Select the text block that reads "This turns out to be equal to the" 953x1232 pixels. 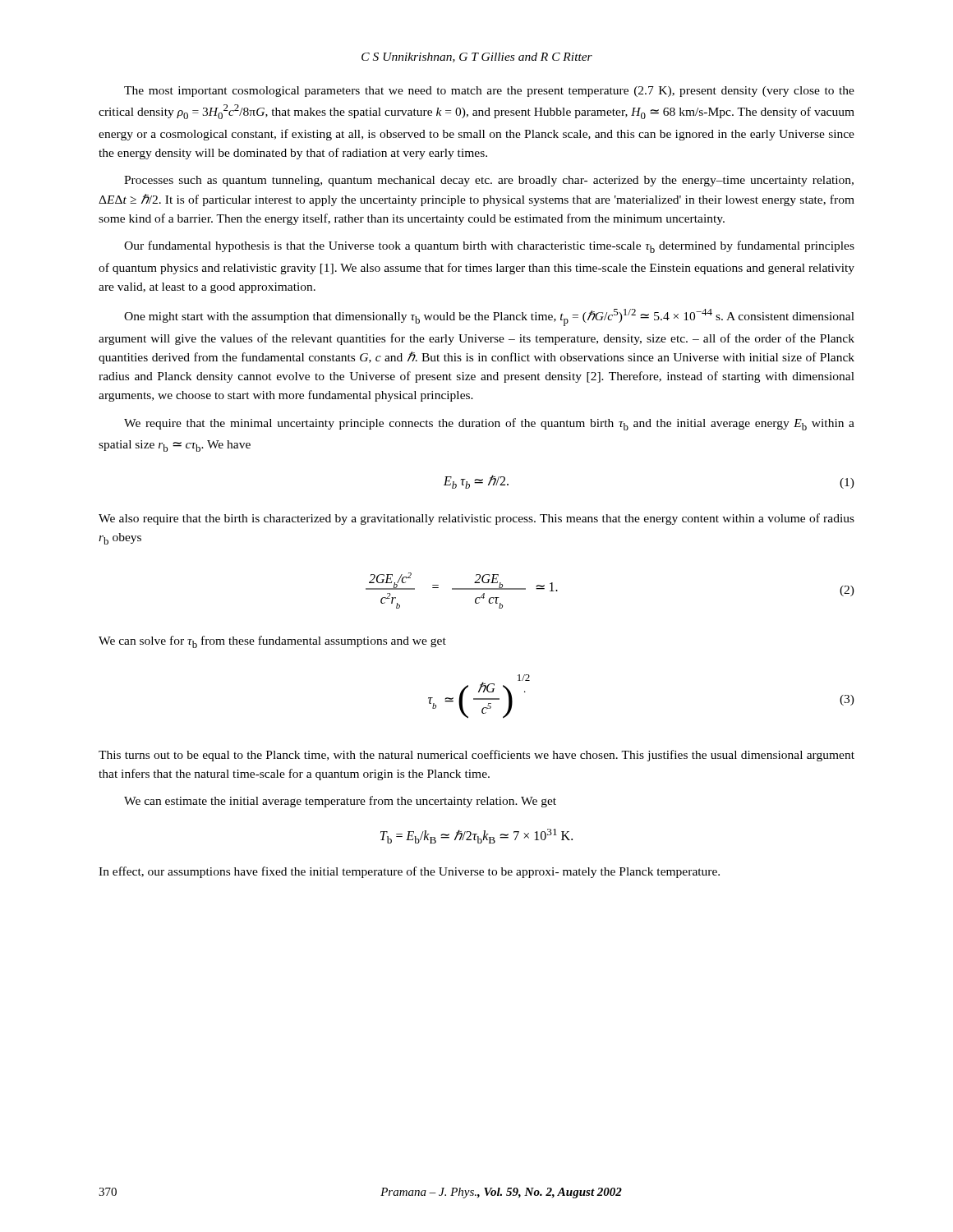[476, 764]
